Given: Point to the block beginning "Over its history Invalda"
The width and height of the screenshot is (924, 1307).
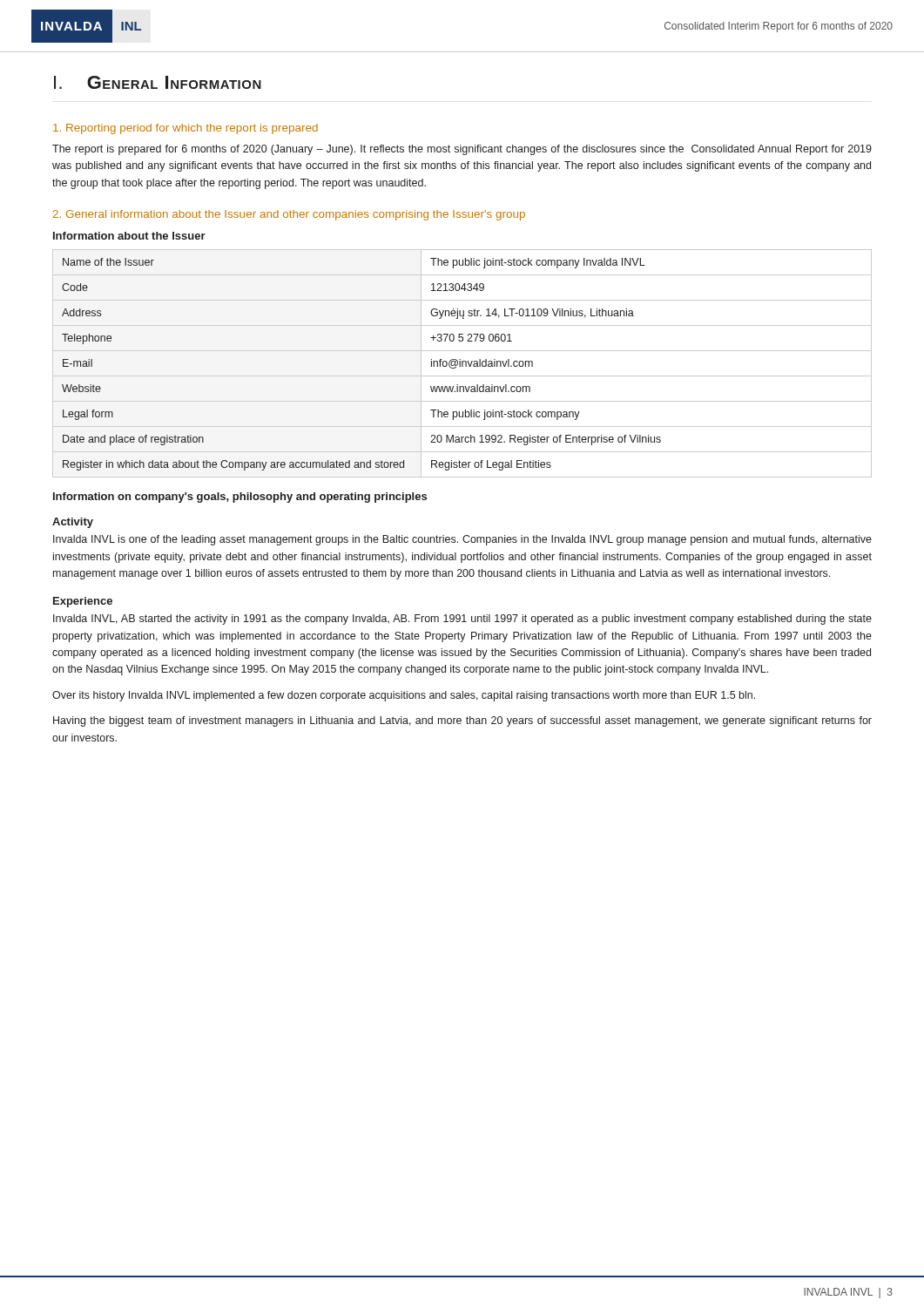Looking at the screenshot, I should point(404,695).
